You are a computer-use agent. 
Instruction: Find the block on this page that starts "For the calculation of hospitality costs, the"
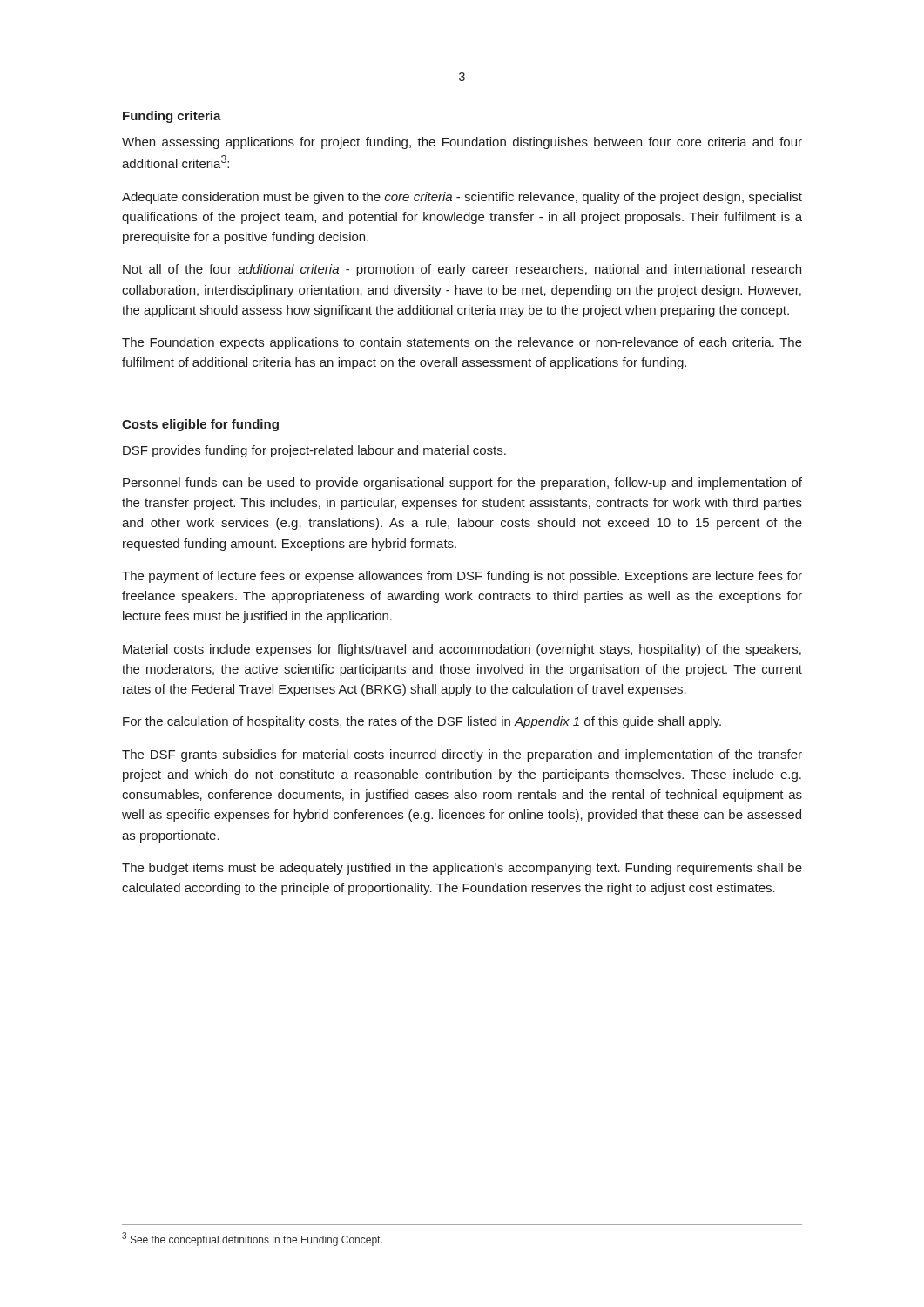(422, 721)
